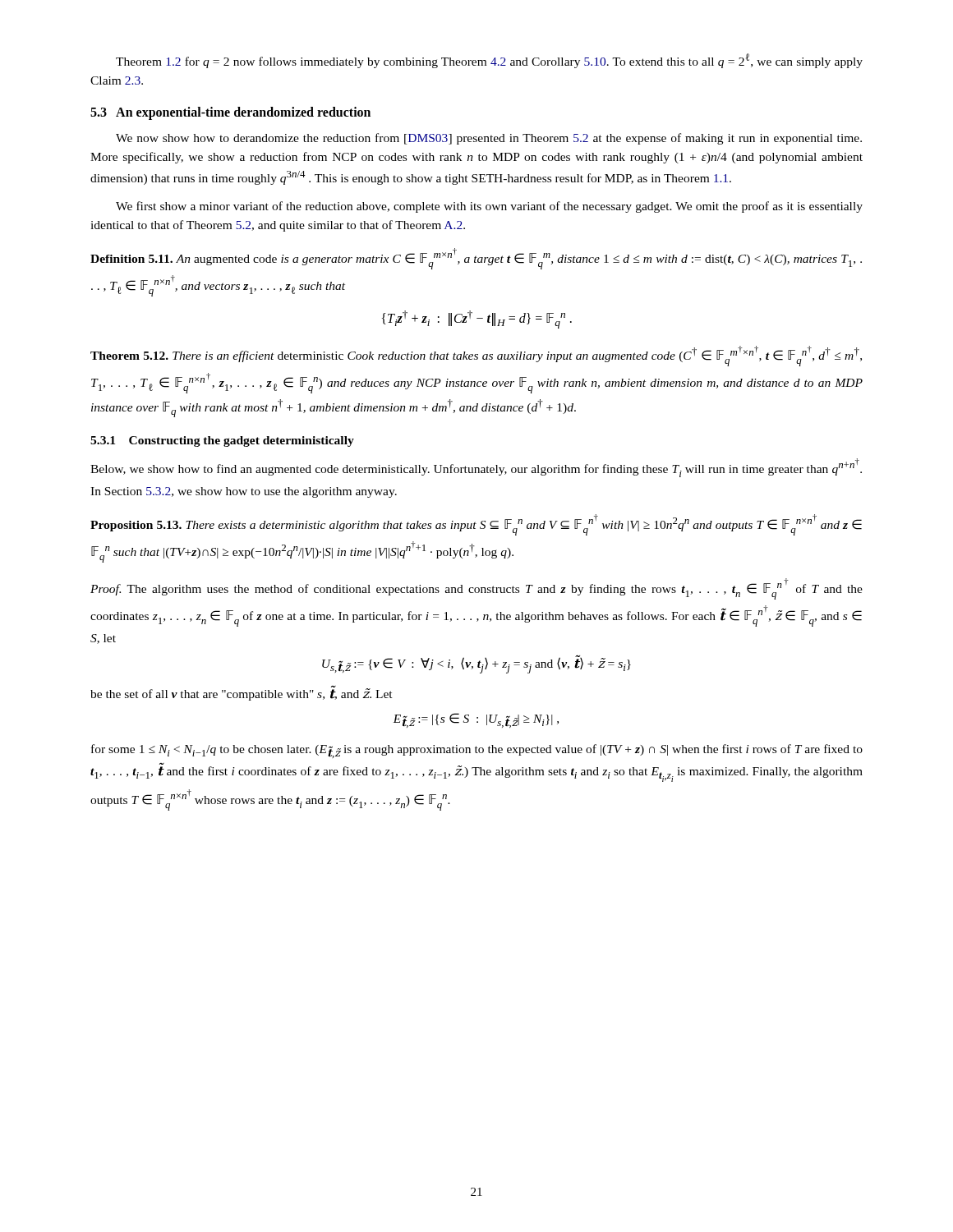Point to "5.3 An exponential-time derandomized reduction"
Screen dimensions: 1232x953
230,113
